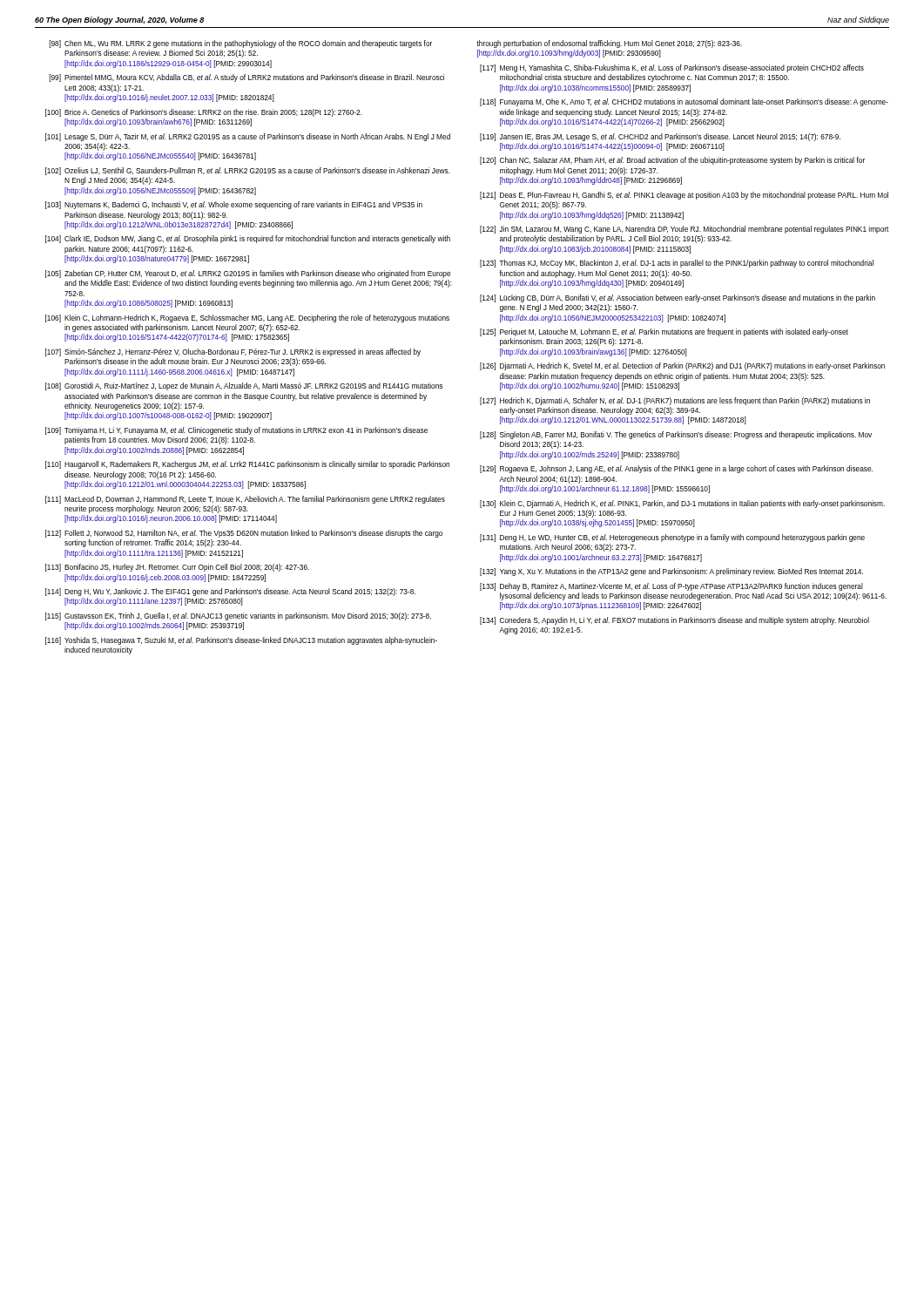The width and height of the screenshot is (924, 1307).
Task: Point to the block starting "[131] Deng H, Le WD,"
Action: coord(680,548)
